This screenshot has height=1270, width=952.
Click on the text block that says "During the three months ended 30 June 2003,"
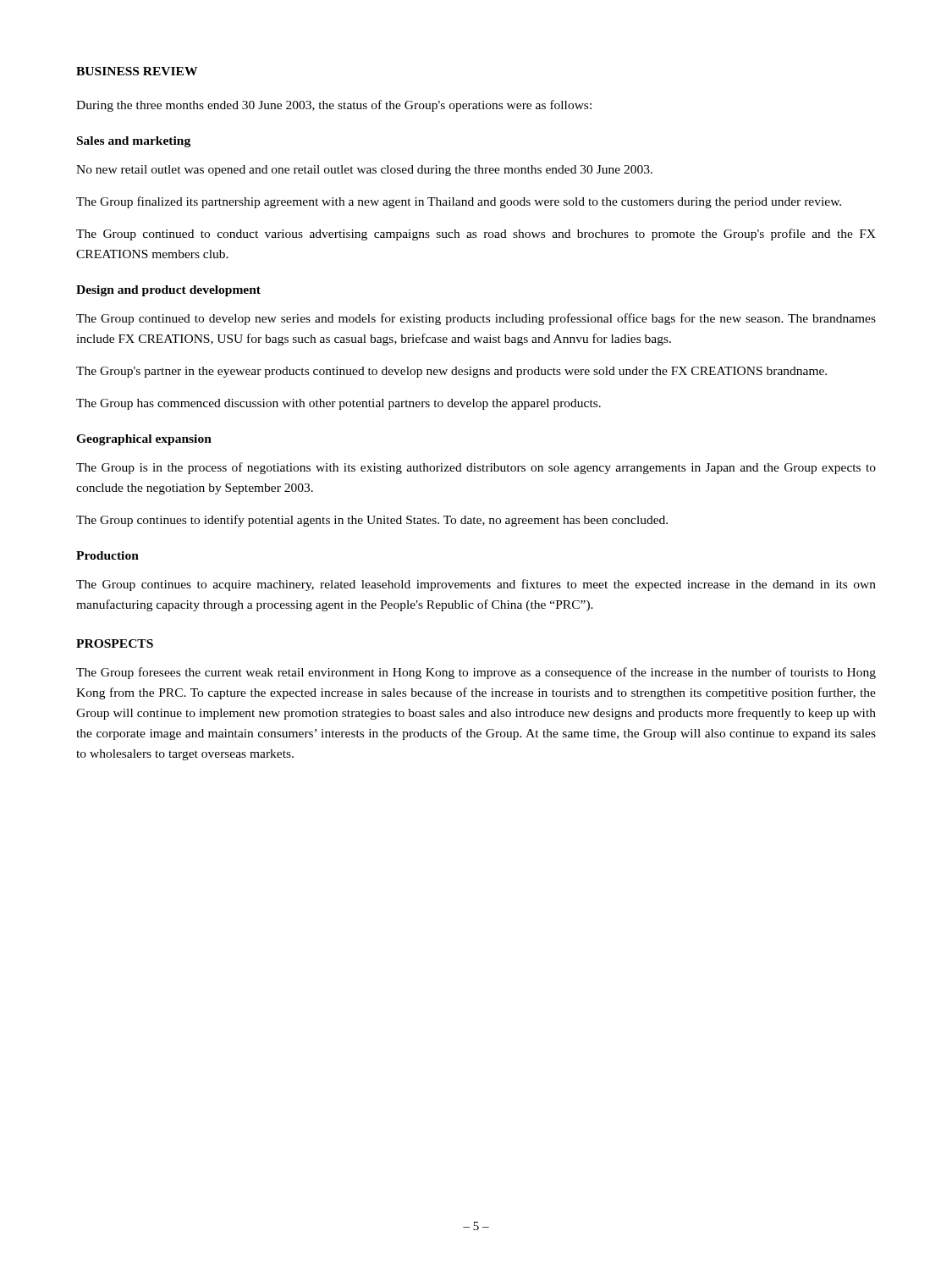pyautogui.click(x=476, y=105)
